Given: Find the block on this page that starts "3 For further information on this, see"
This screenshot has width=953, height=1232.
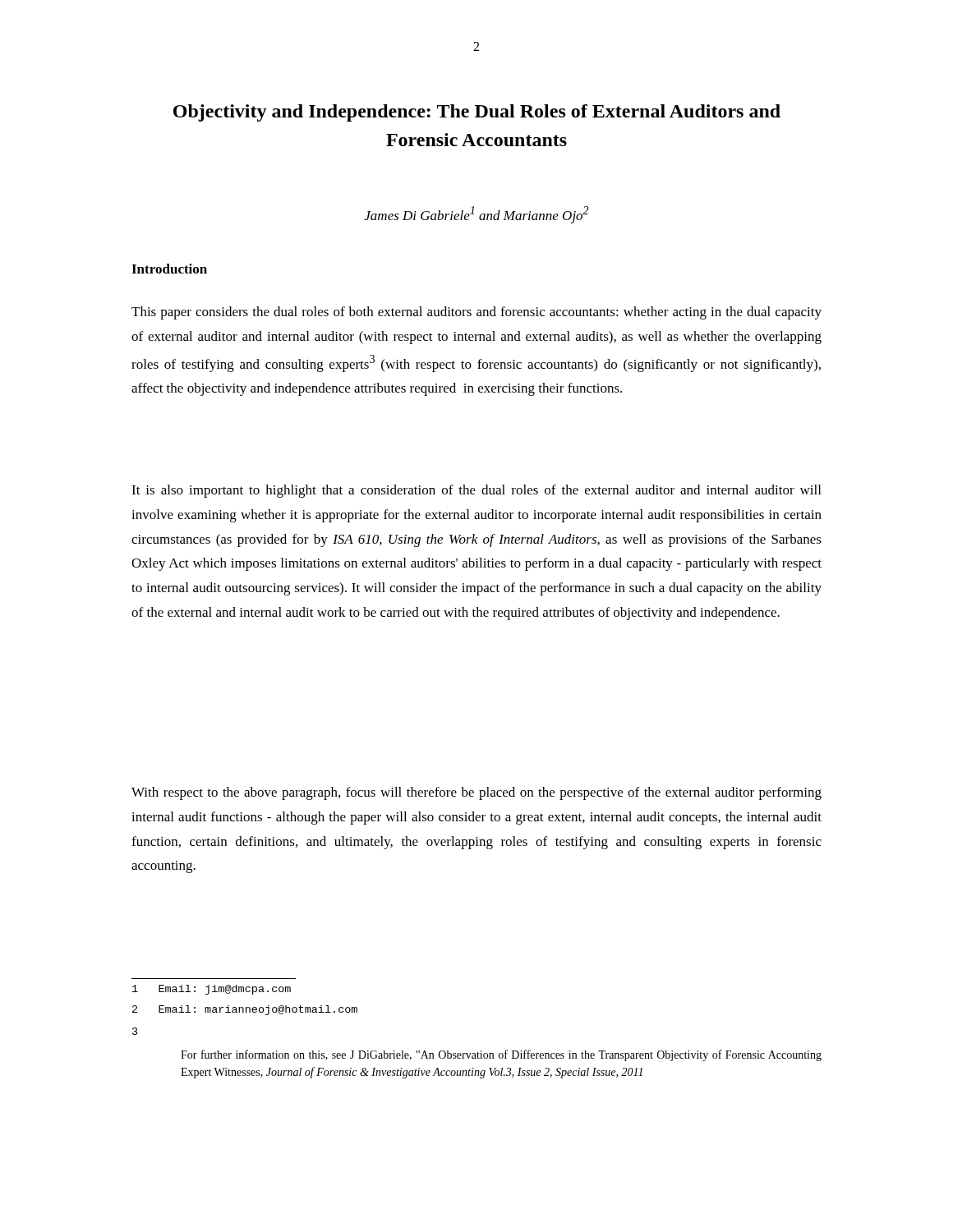Looking at the screenshot, I should point(476,1054).
